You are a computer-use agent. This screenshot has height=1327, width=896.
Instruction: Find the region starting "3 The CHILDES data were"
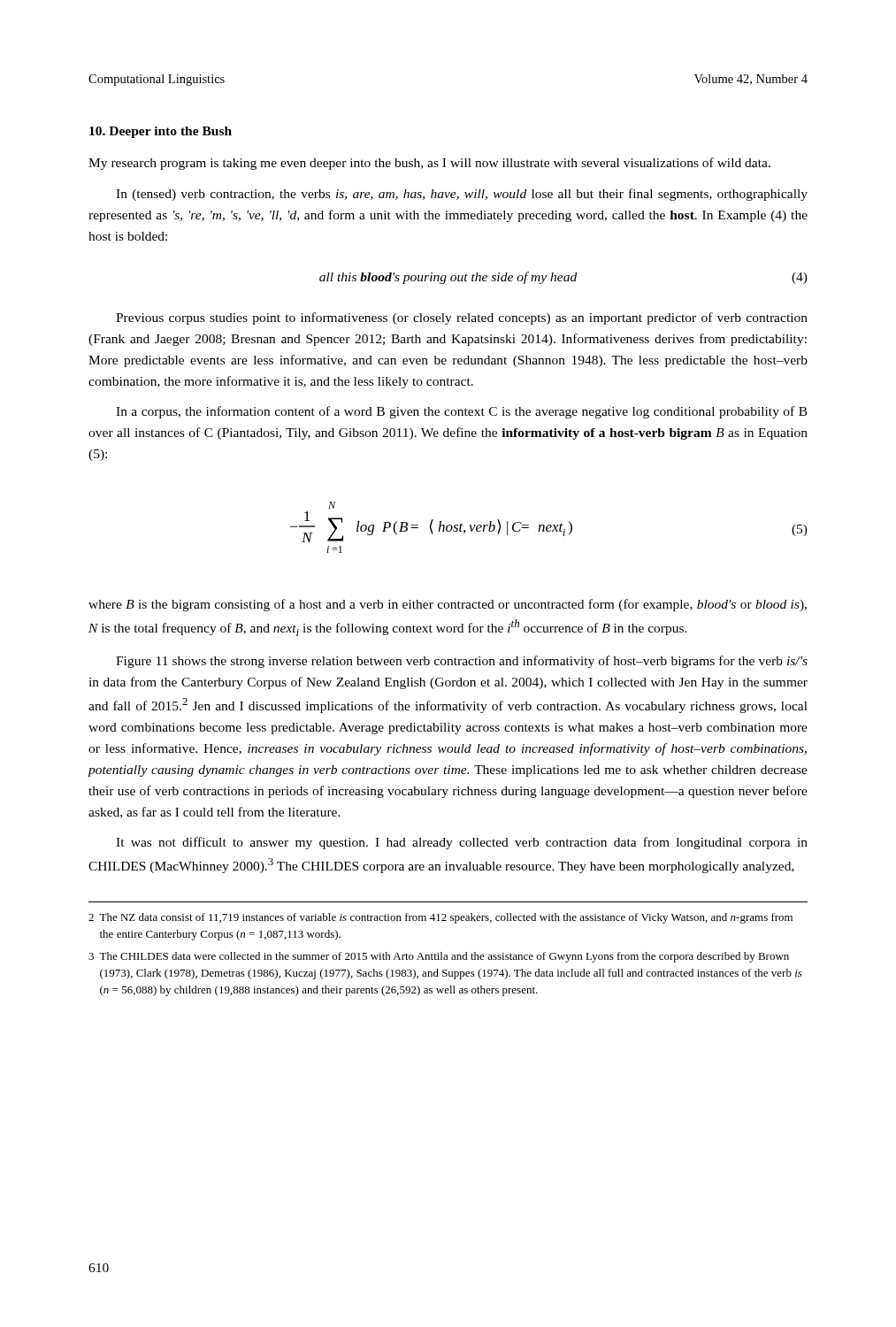(x=448, y=973)
